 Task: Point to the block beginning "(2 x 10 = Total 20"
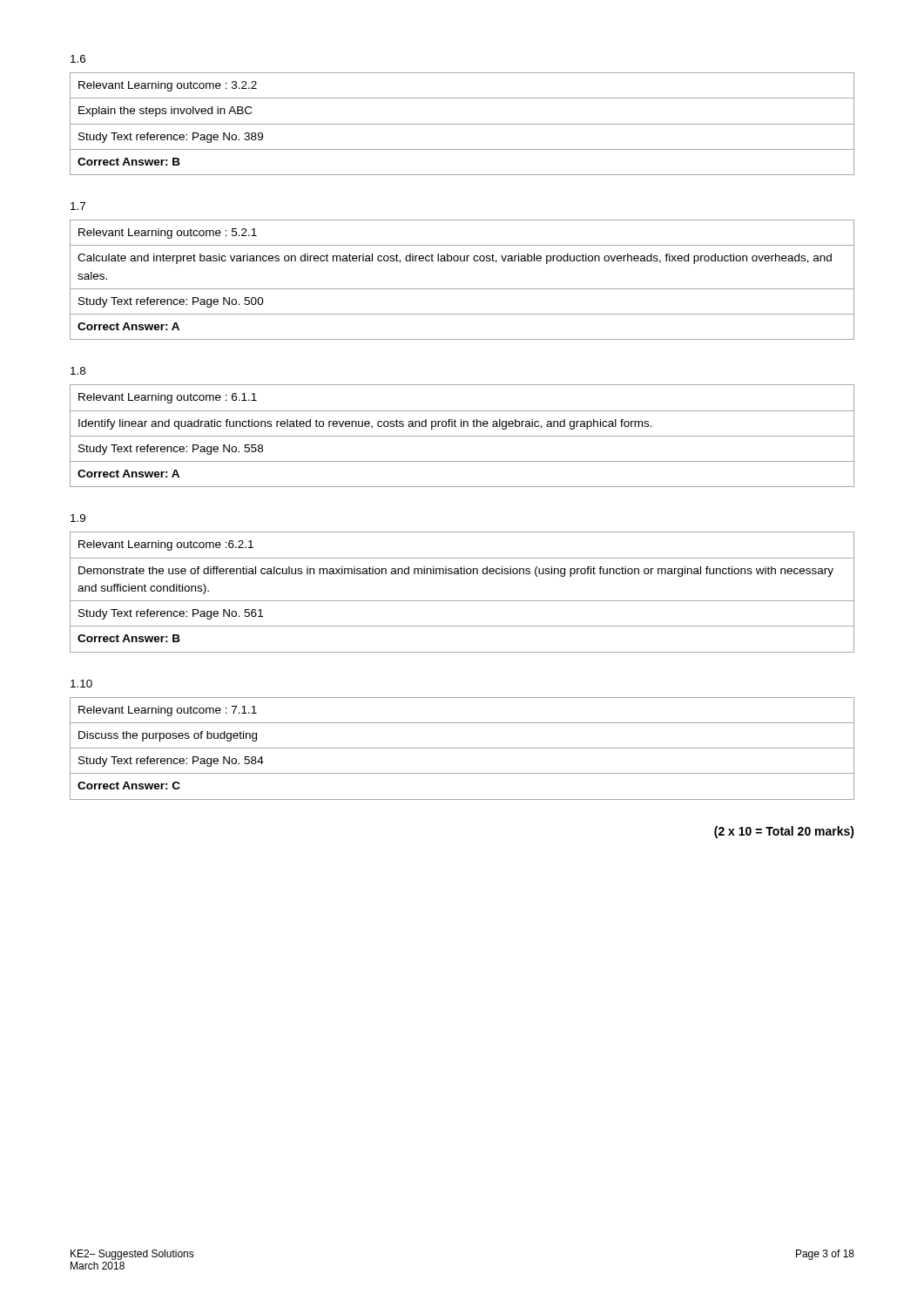coord(784,831)
